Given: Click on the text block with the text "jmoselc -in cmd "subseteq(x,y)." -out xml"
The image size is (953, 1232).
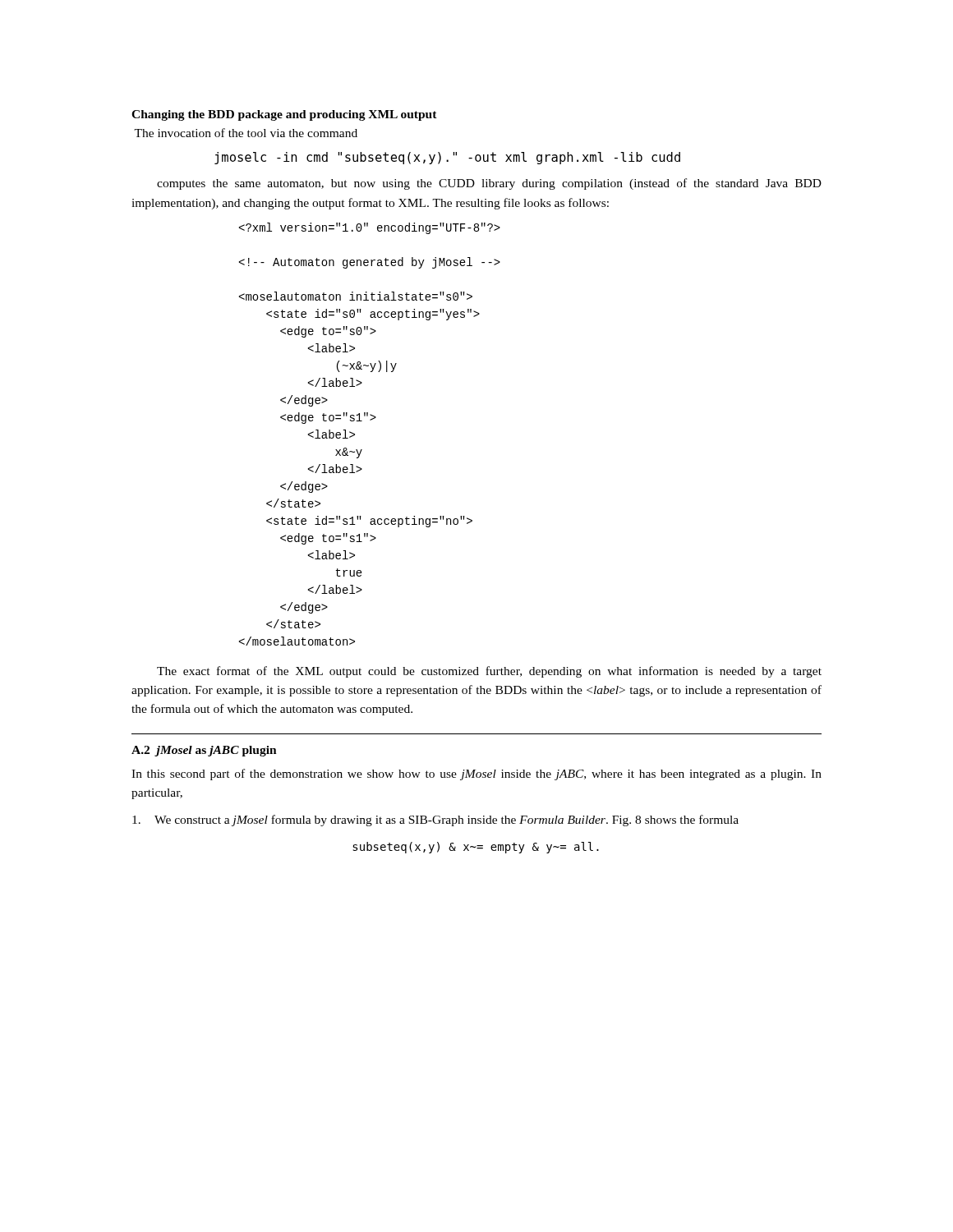Looking at the screenshot, I should tap(447, 158).
